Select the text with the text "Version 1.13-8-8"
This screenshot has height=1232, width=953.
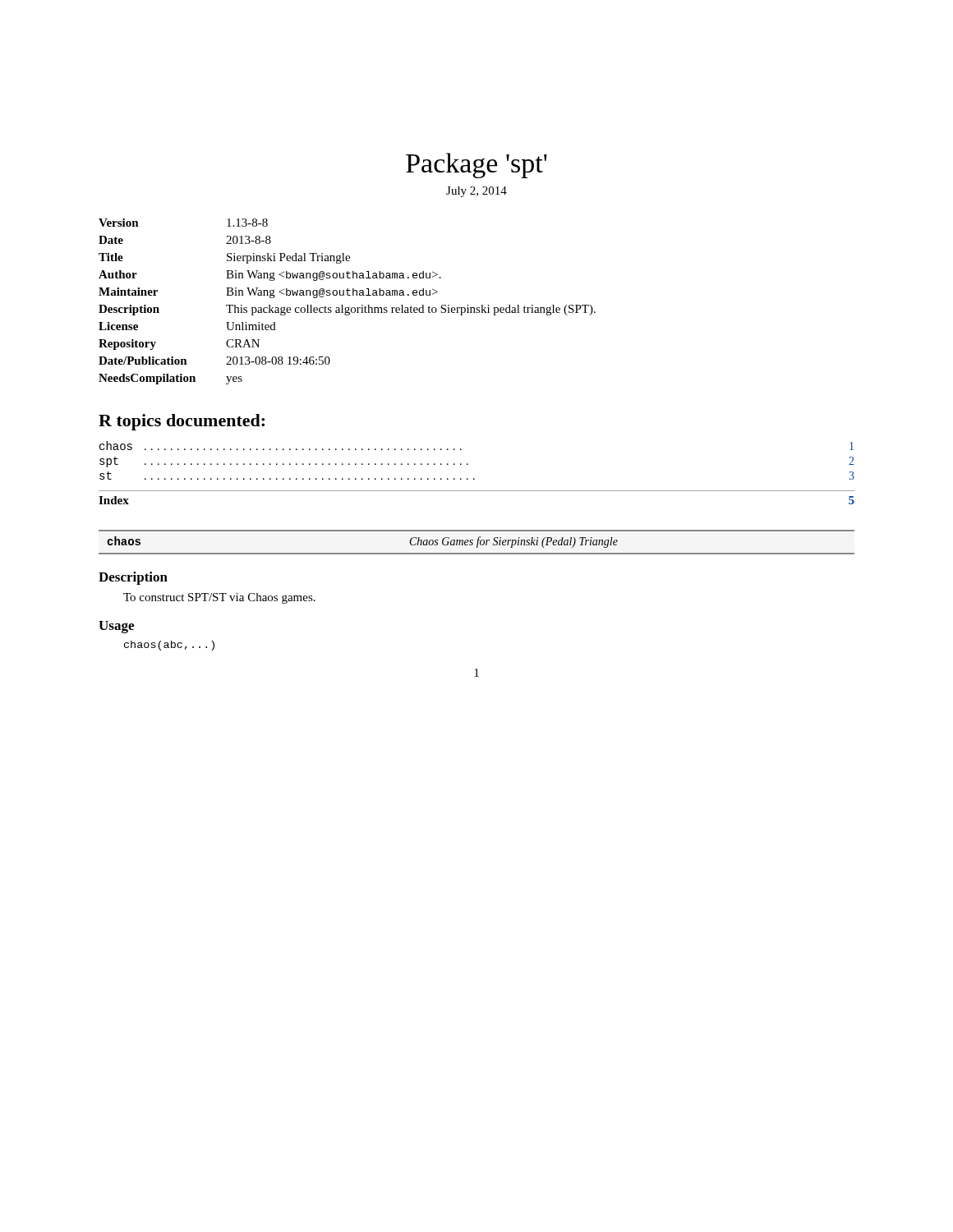[x=110, y=222]
